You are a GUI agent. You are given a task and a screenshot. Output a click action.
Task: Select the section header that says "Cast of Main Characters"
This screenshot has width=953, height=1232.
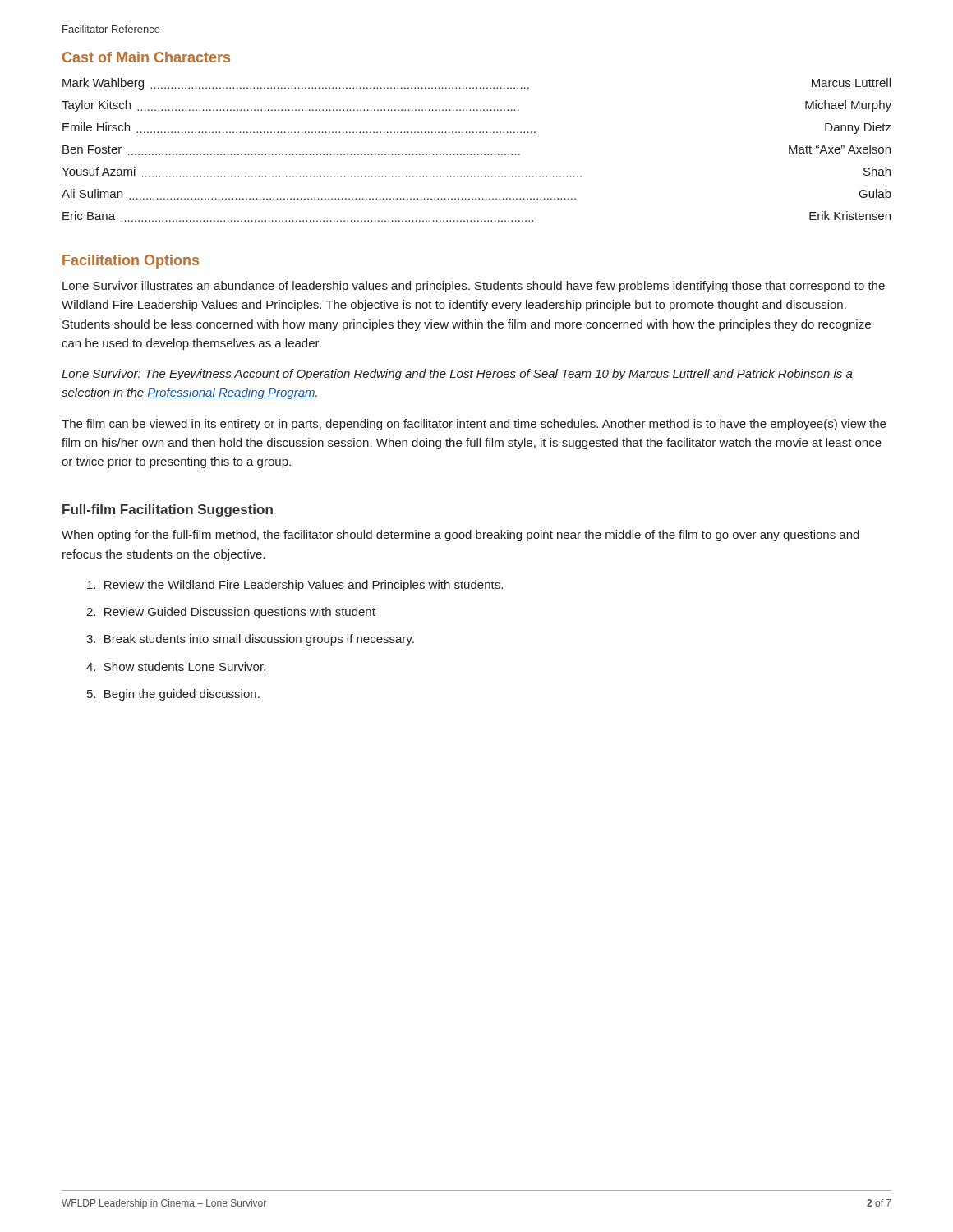pos(146,57)
